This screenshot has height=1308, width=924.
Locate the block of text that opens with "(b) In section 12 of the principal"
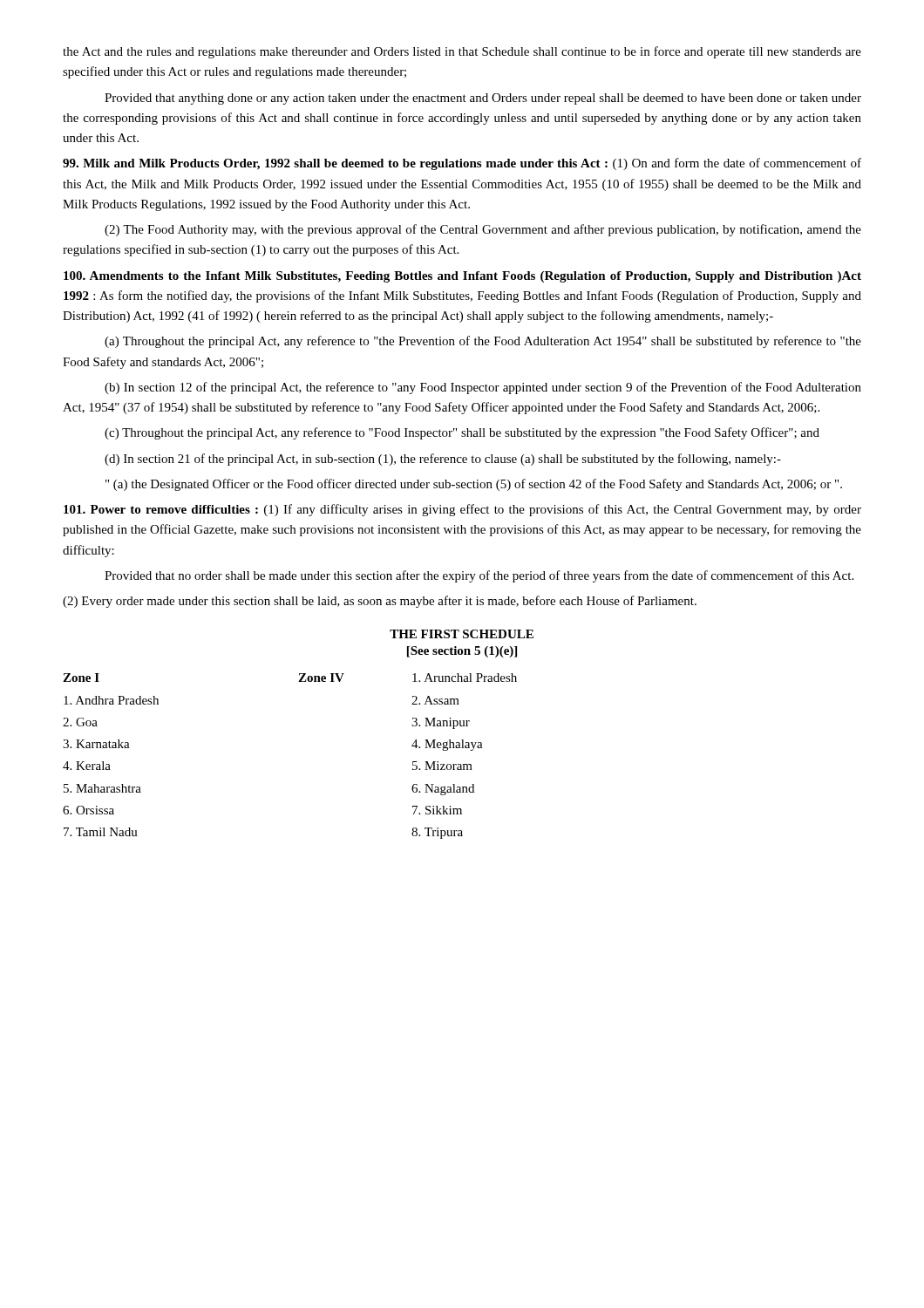point(462,397)
